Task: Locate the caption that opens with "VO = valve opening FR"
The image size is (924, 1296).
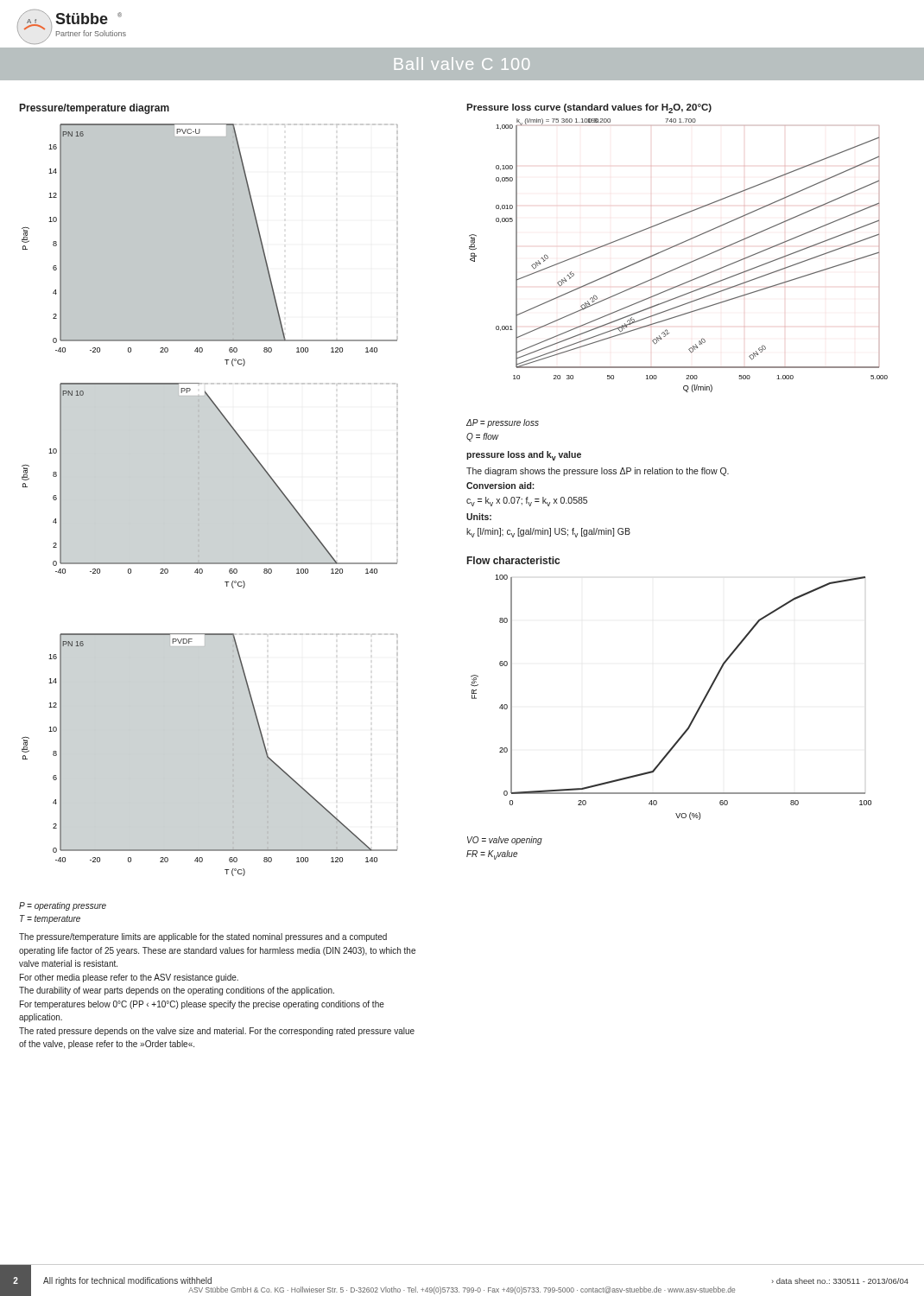Action: (x=504, y=848)
